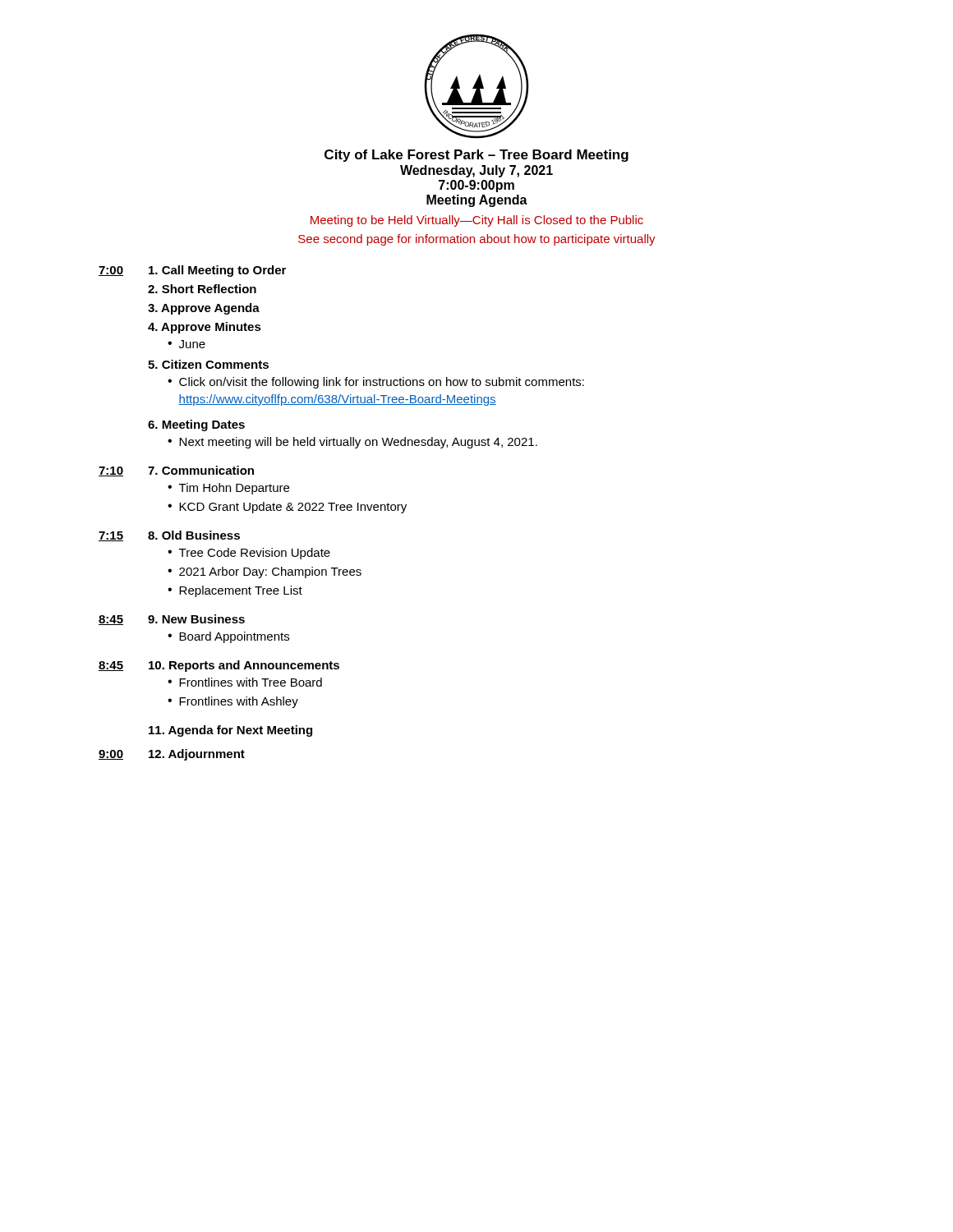The height and width of the screenshot is (1232, 953).
Task: Click a logo
Action: tap(476, 87)
